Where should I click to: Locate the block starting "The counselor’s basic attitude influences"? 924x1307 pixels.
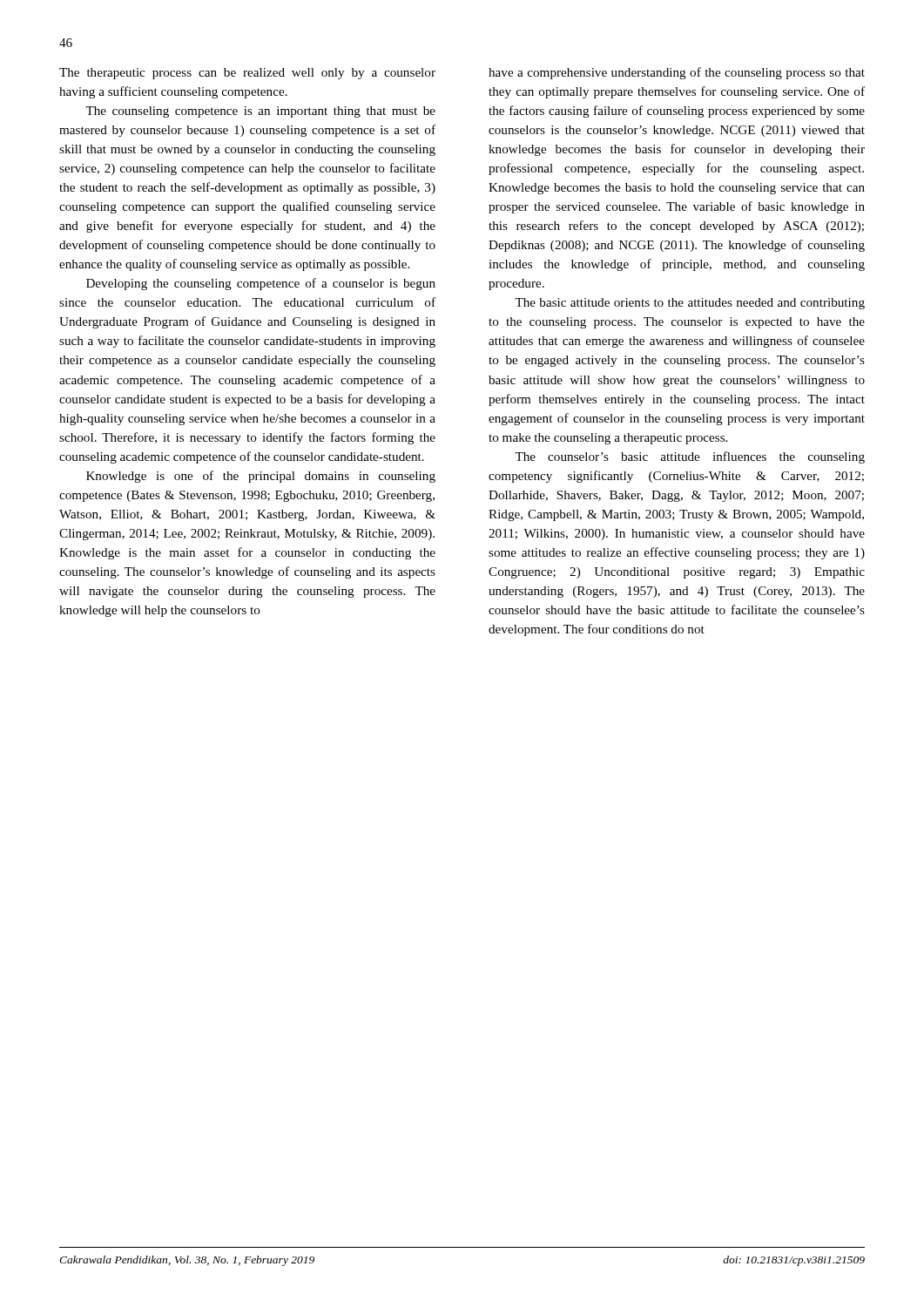click(x=677, y=543)
